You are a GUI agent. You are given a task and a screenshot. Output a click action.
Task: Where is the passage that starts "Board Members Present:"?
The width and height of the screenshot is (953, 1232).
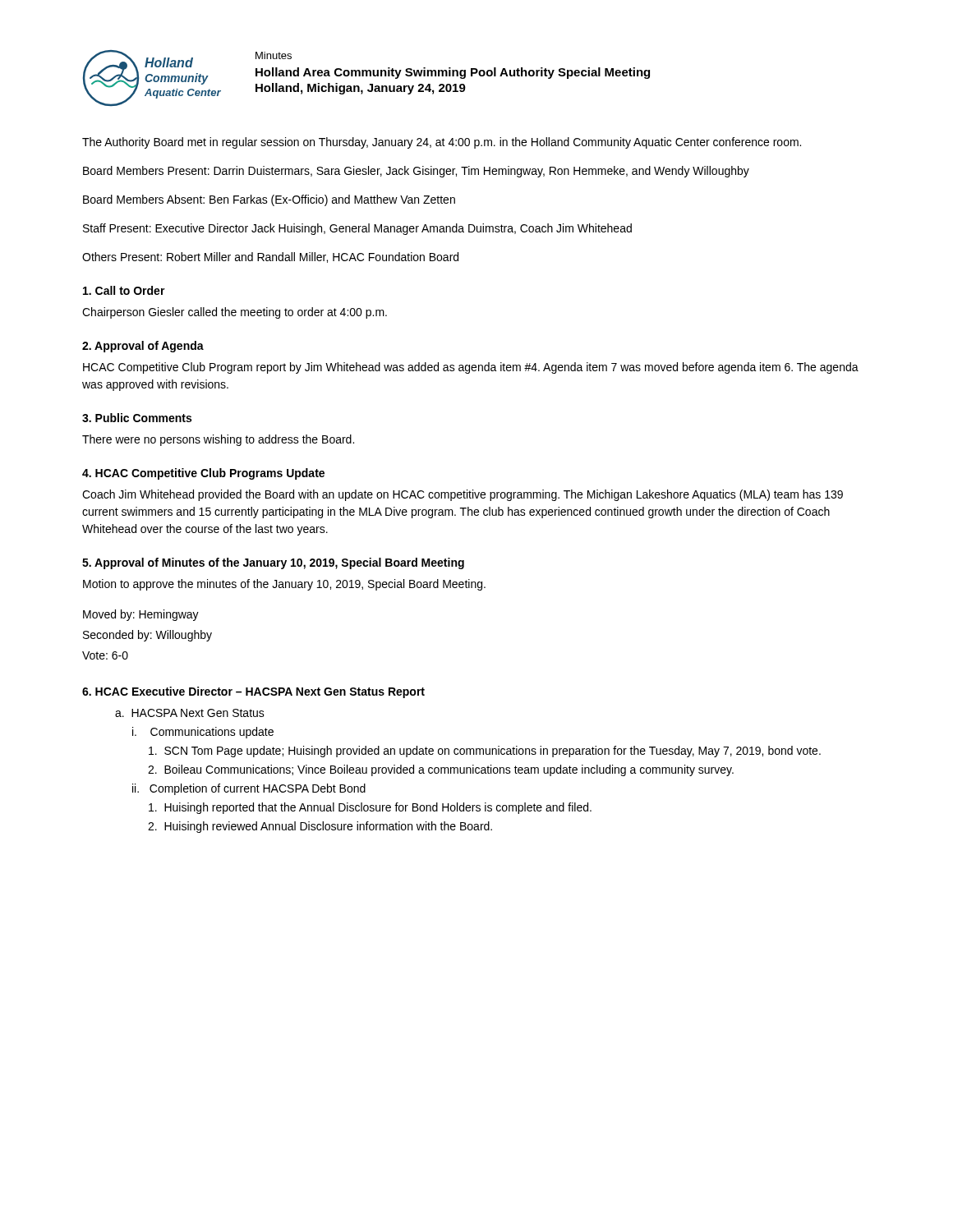416,171
